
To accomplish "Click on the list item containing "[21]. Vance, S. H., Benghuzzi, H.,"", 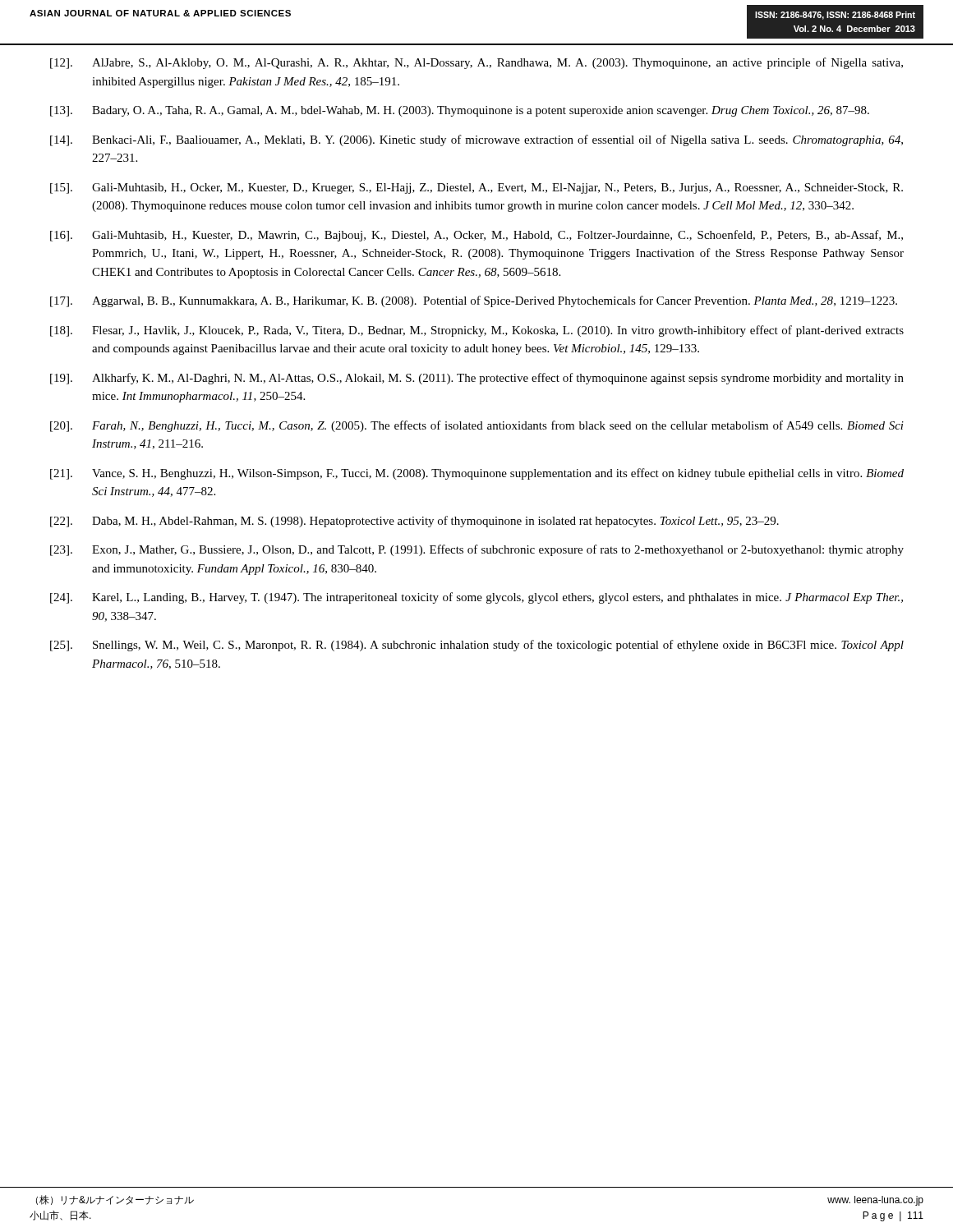I will (476, 482).
